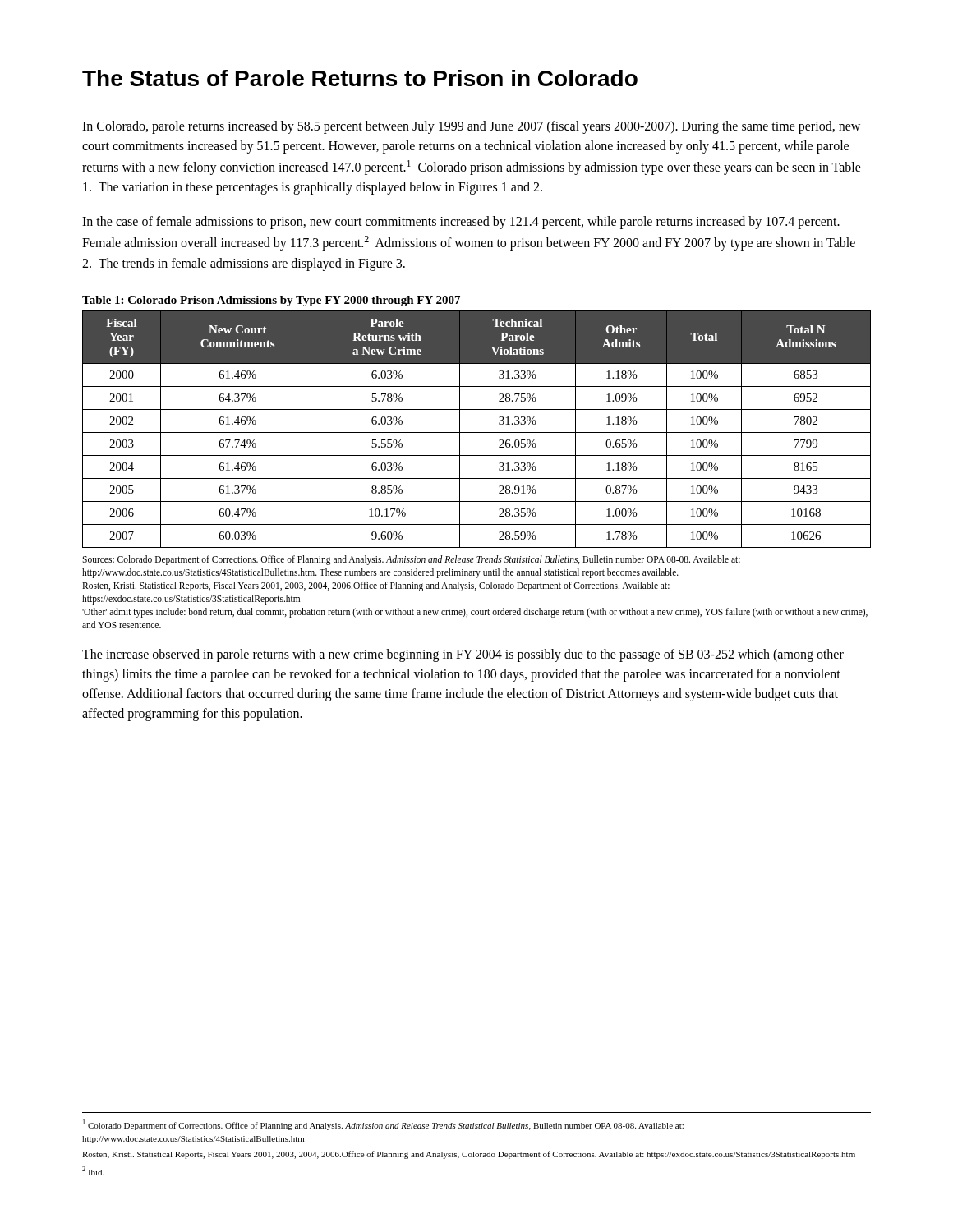Screen dimensions: 1232x953
Task: Point to the block starting "The Status of Parole"
Action: coord(476,79)
